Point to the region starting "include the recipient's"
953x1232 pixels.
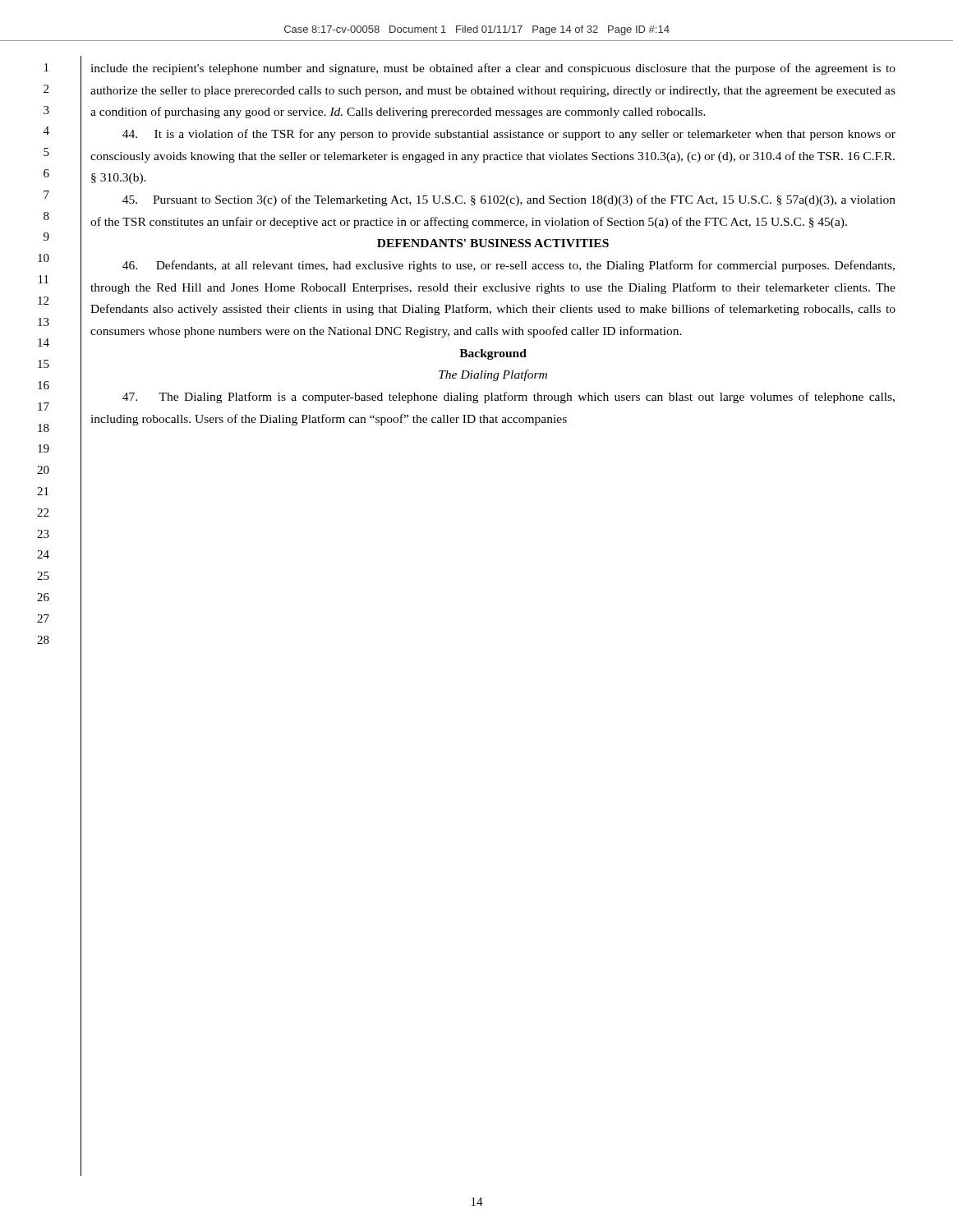click(493, 90)
